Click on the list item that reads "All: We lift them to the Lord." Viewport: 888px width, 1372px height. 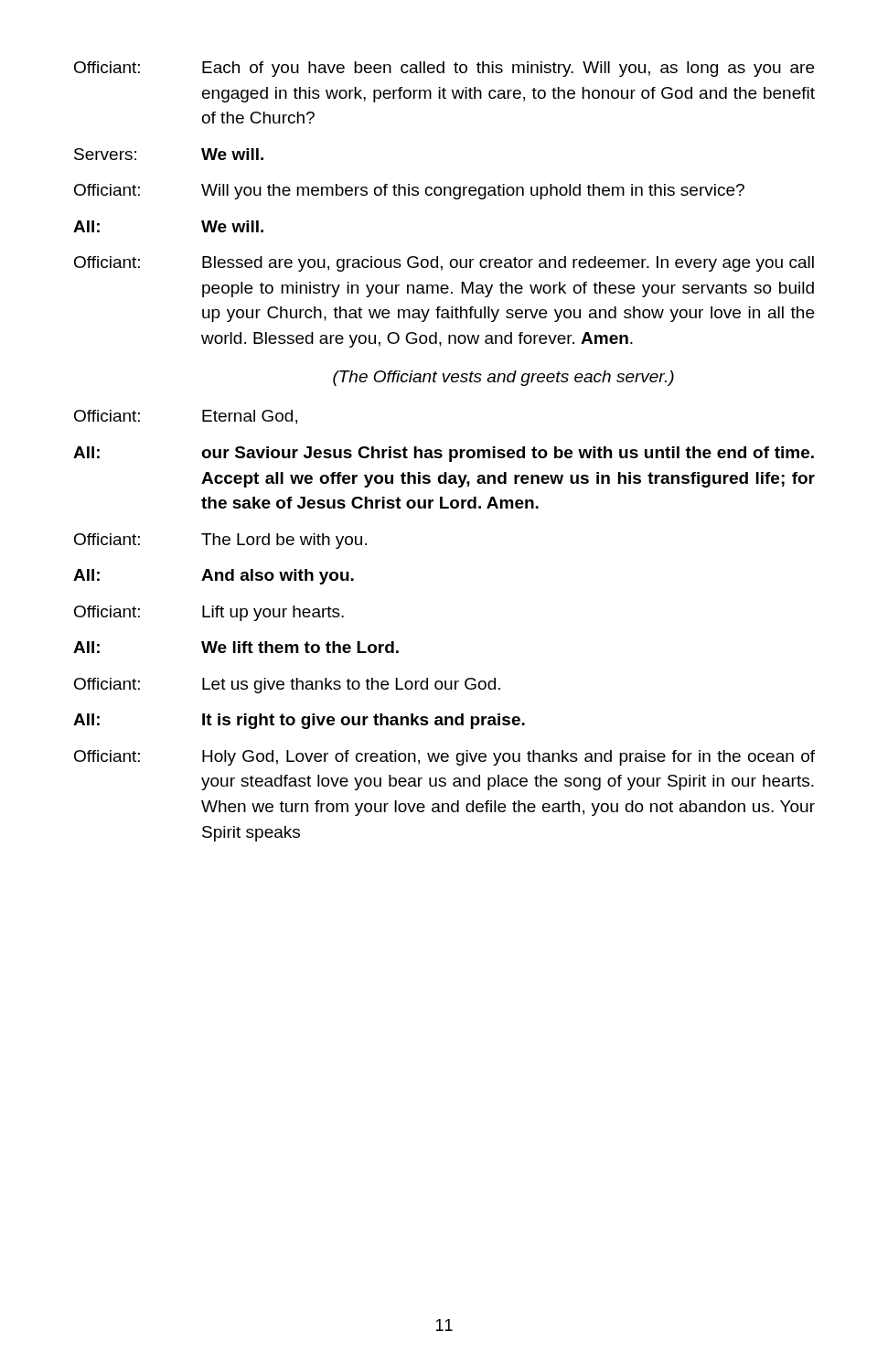tap(236, 647)
